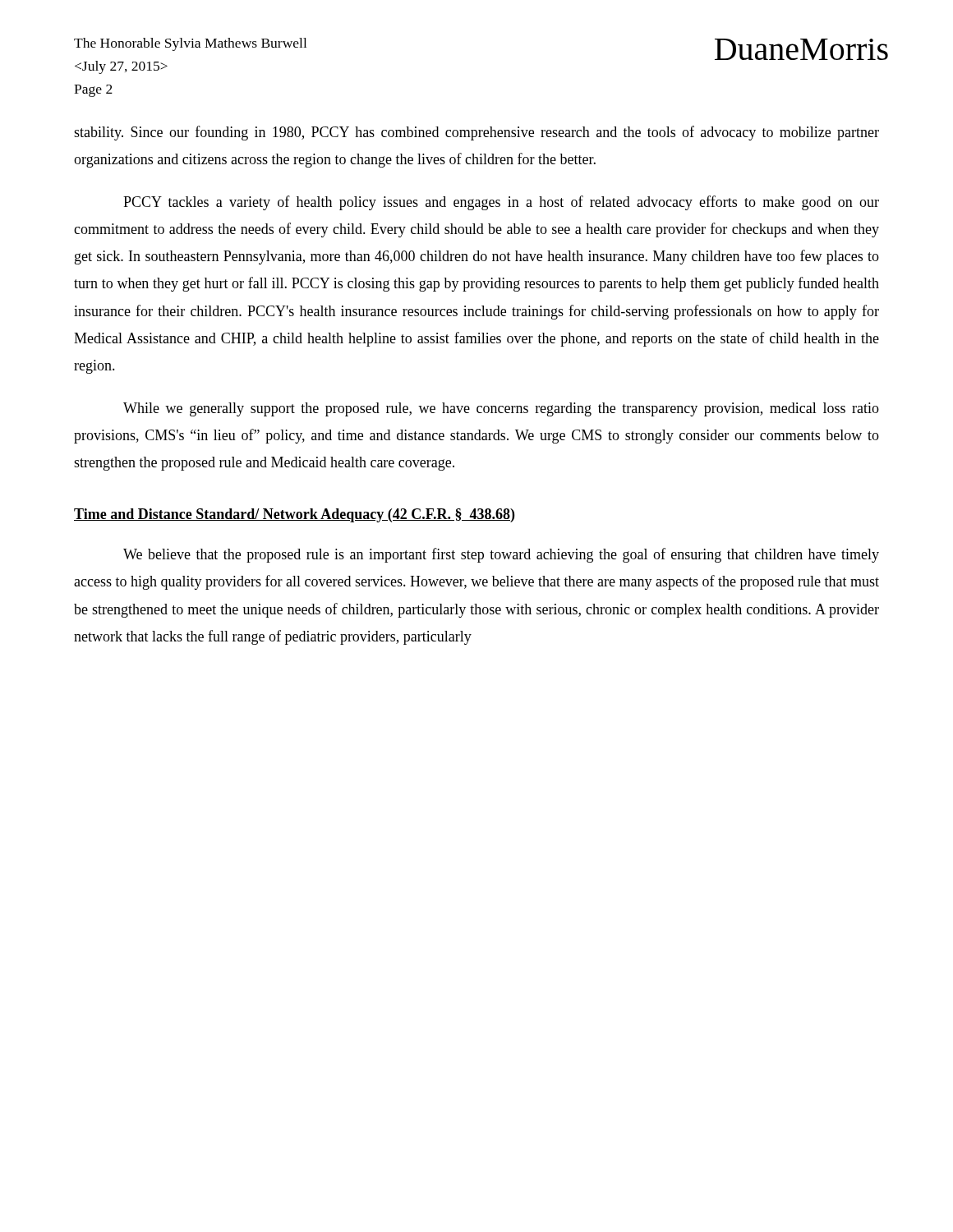Select the section header with the text "Time and Distance"
Viewport: 953px width, 1232px height.
295,514
